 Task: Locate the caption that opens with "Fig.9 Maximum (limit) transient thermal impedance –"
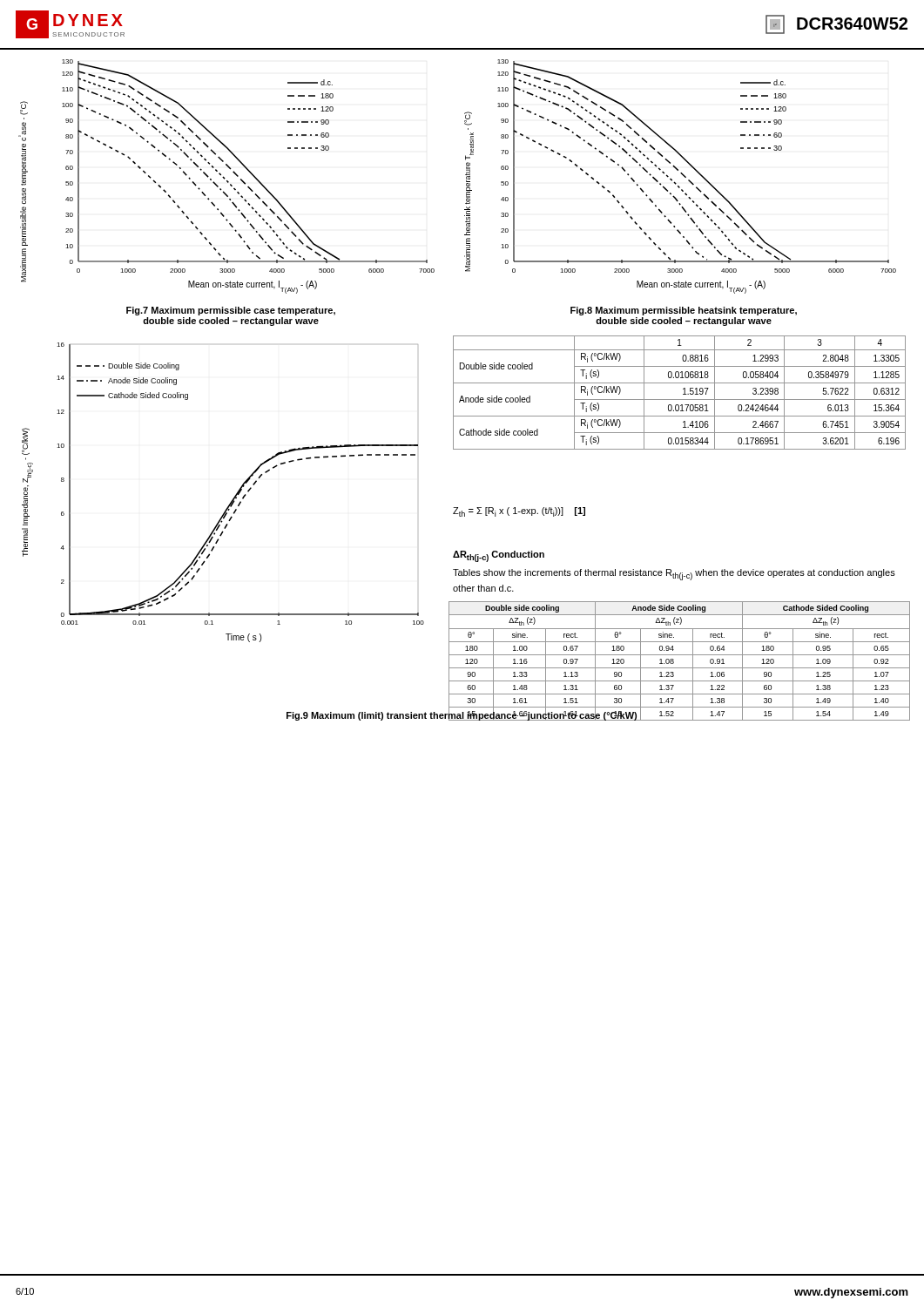(x=462, y=715)
